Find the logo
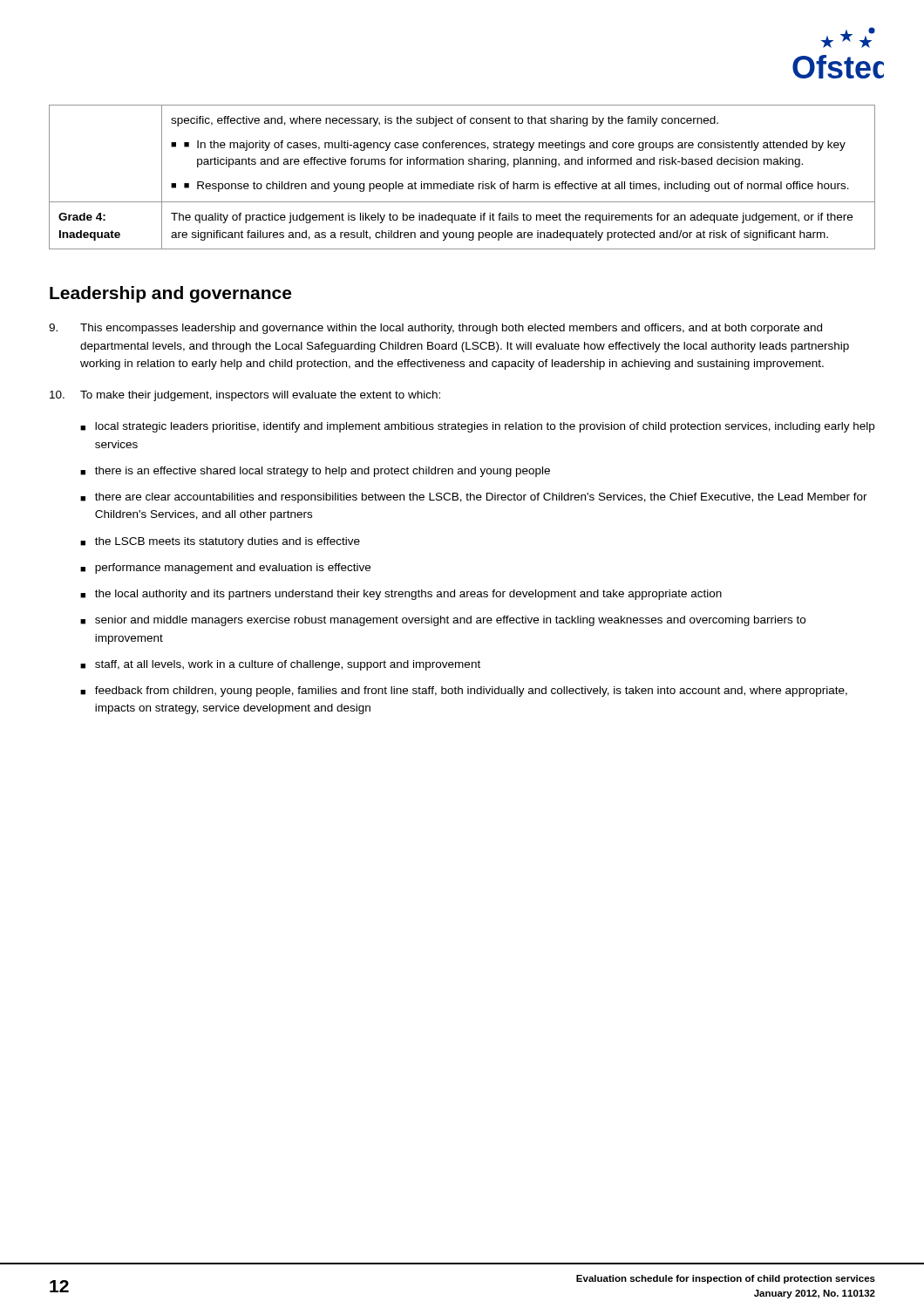This screenshot has width=924, height=1308. pyautogui.click(x=836, y=57)
